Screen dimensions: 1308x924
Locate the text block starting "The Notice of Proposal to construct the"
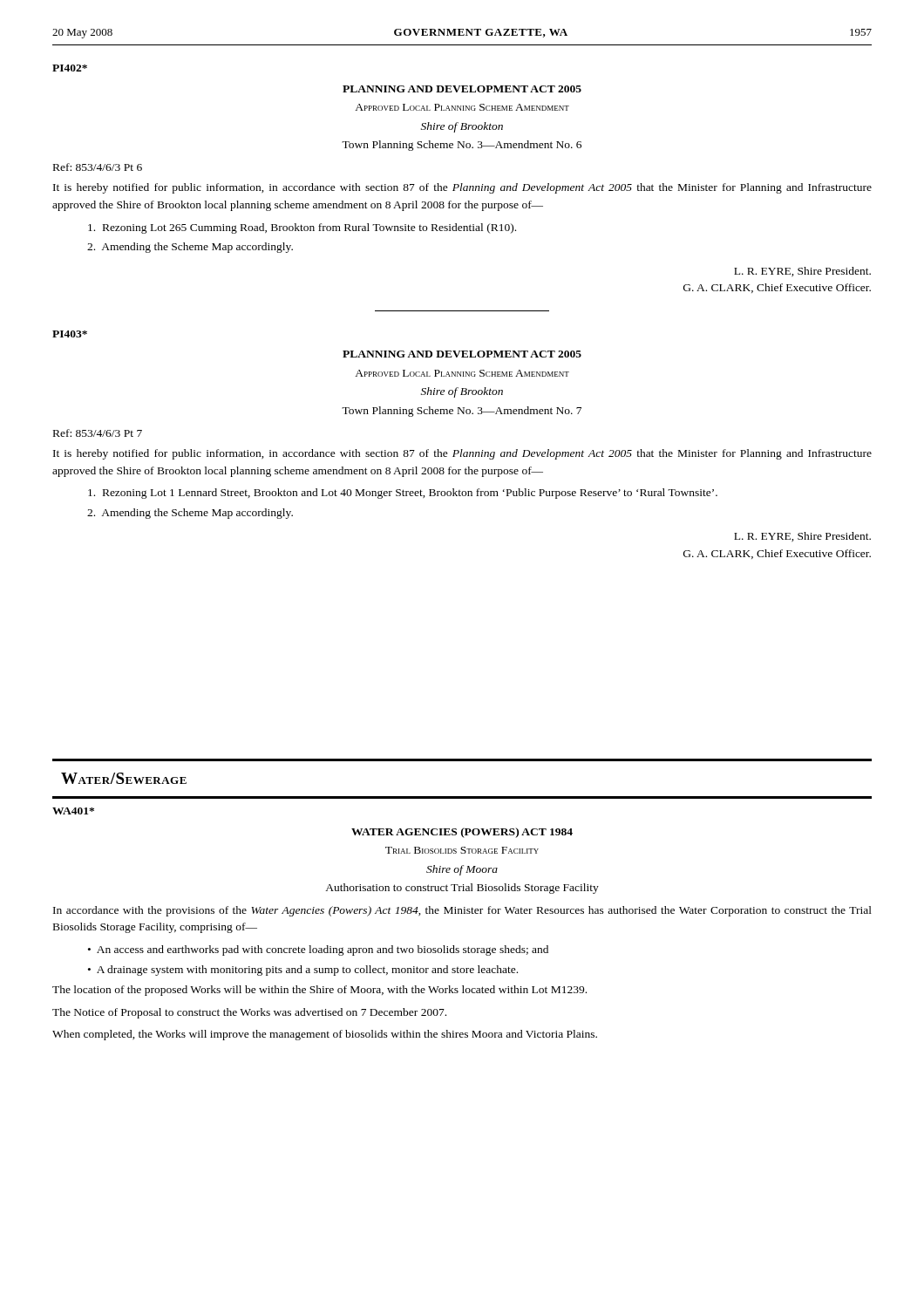click(x=250, y=1012)
